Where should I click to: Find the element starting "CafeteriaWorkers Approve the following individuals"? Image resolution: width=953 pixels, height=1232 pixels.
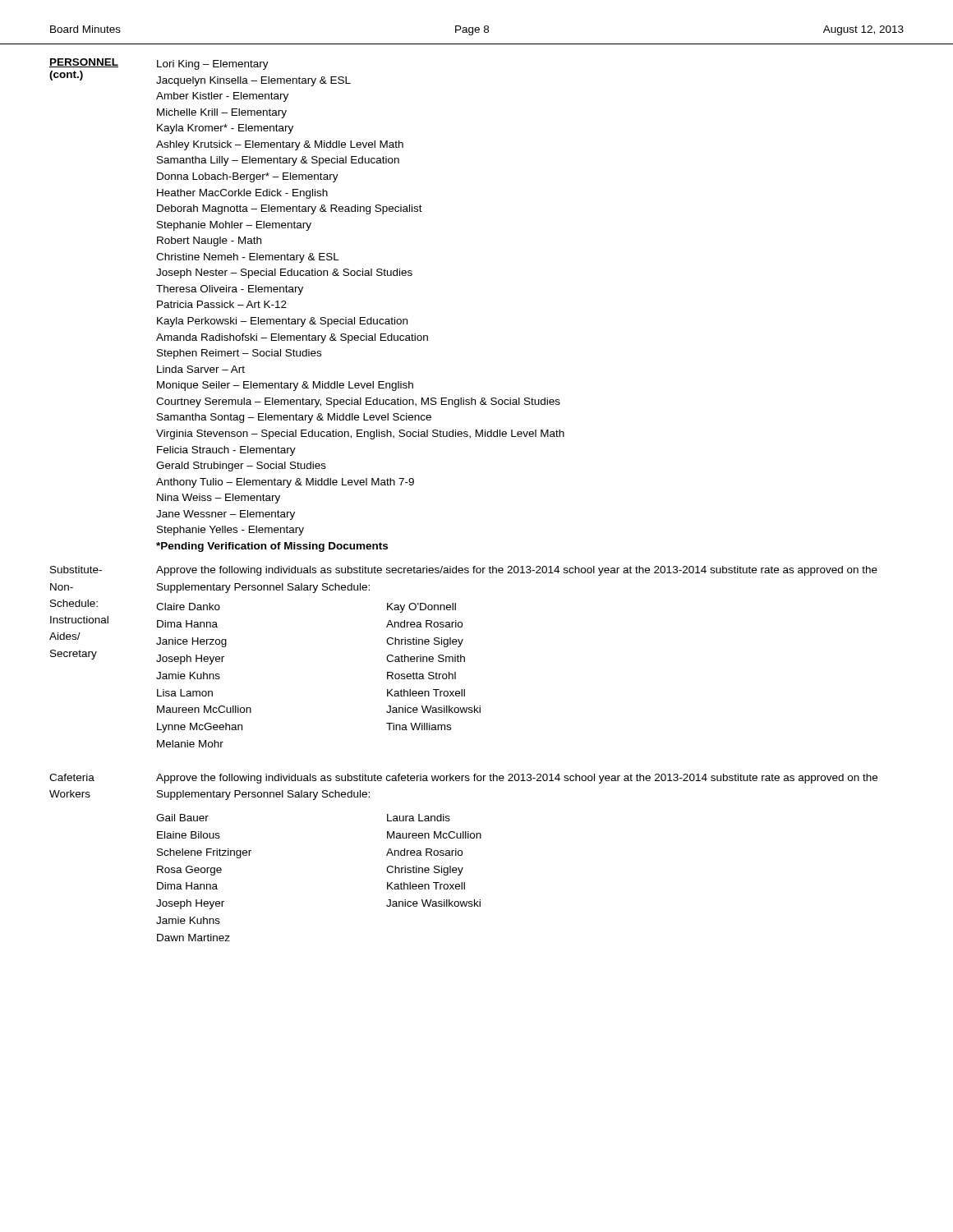[x=463, y=779]
